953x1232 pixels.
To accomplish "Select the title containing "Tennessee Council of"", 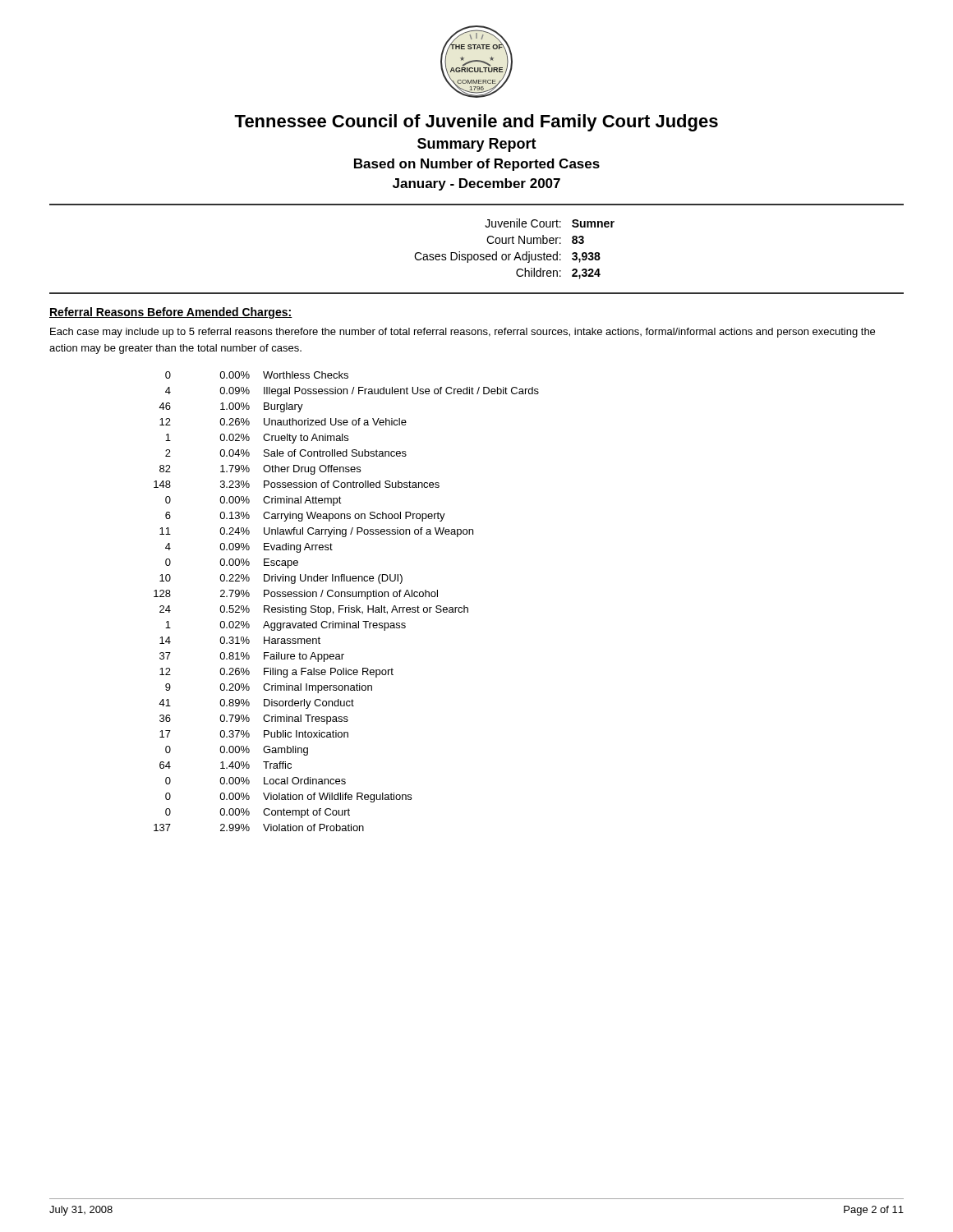I will 476,121.
